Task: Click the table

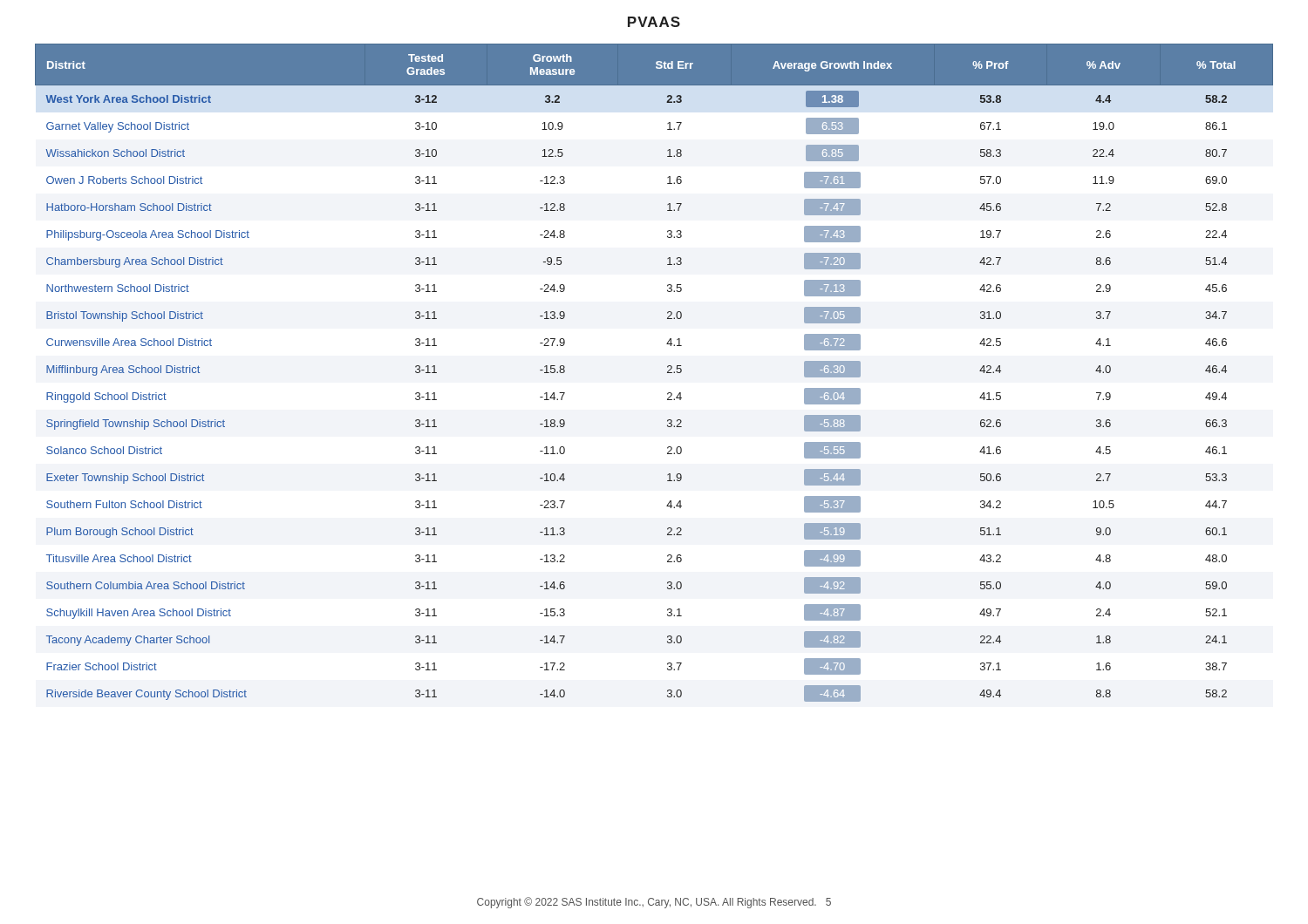Action: click(x=654, y=375)
